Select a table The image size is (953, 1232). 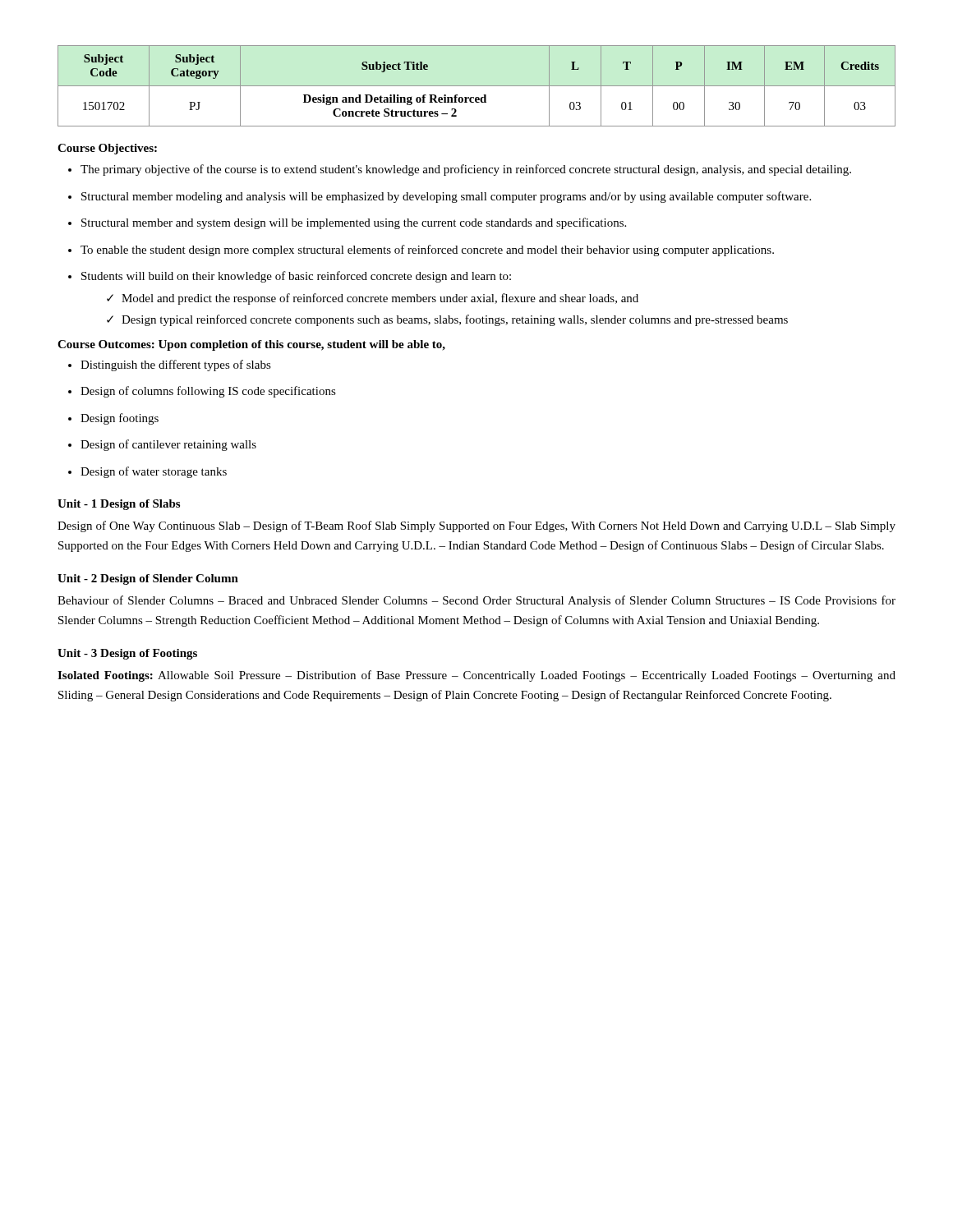[x=476, y=86]
